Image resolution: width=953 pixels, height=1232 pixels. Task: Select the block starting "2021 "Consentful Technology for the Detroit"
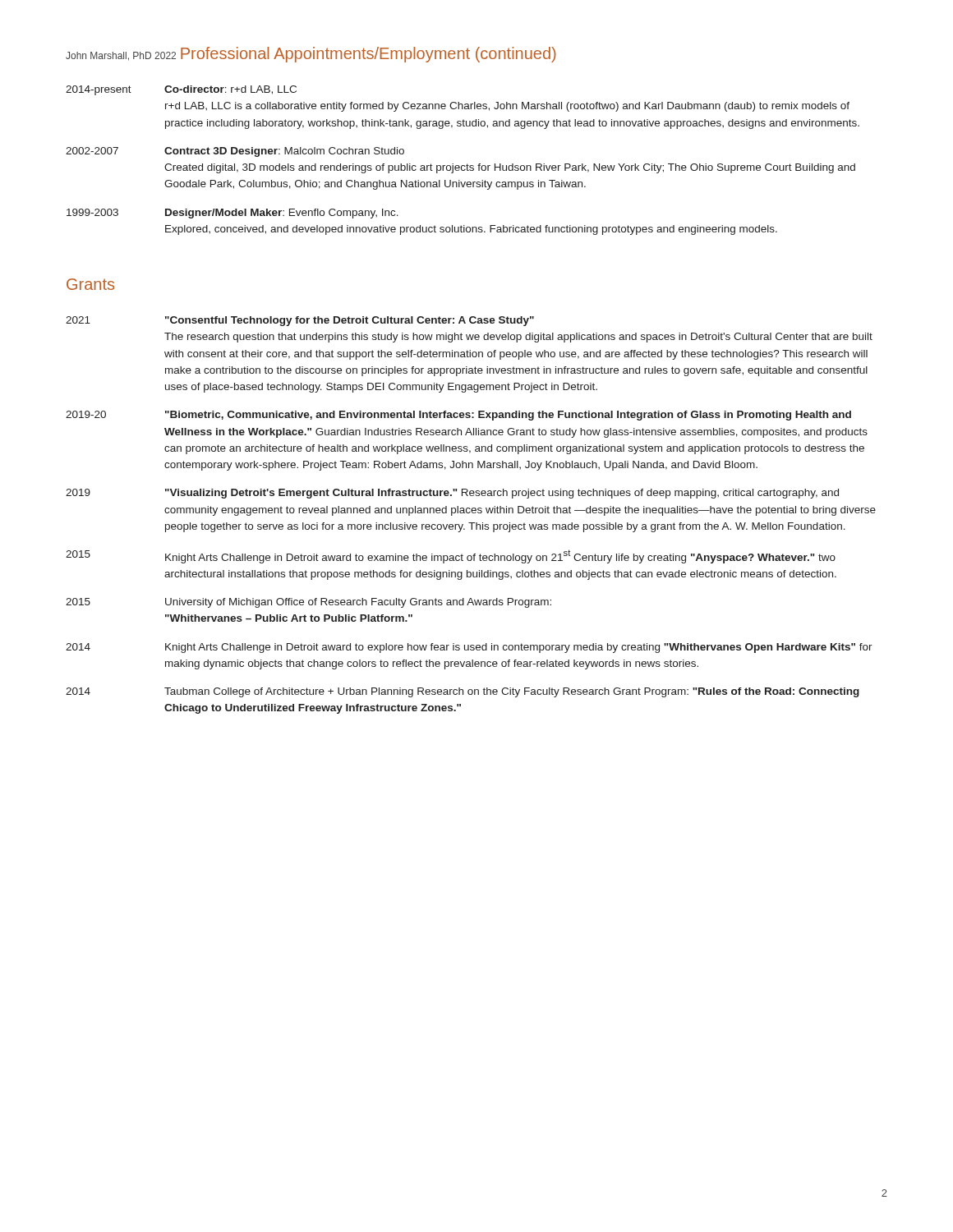(476, 354)
